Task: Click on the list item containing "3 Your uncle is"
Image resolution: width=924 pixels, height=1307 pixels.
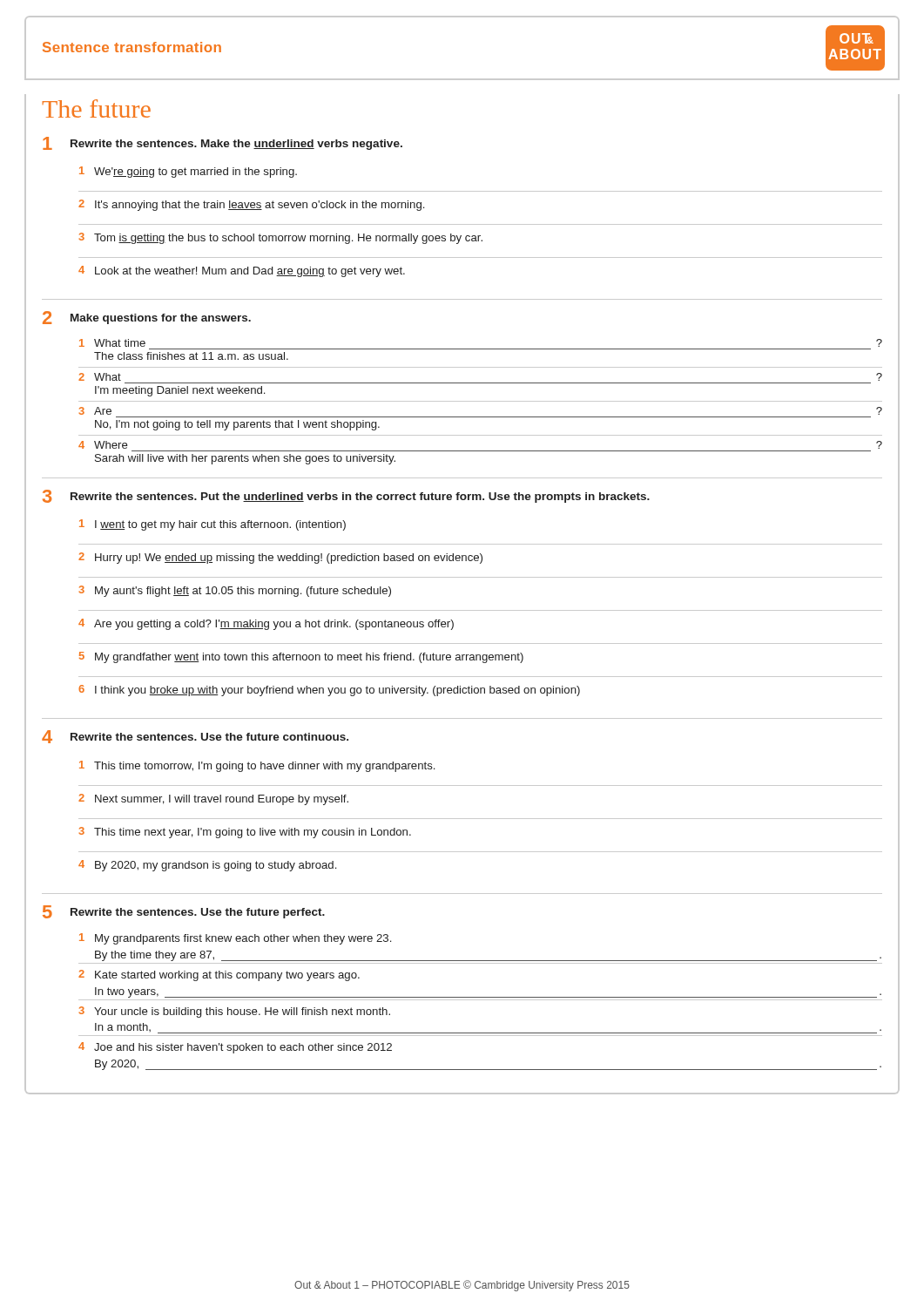Action: click(x=234, y=1012)
